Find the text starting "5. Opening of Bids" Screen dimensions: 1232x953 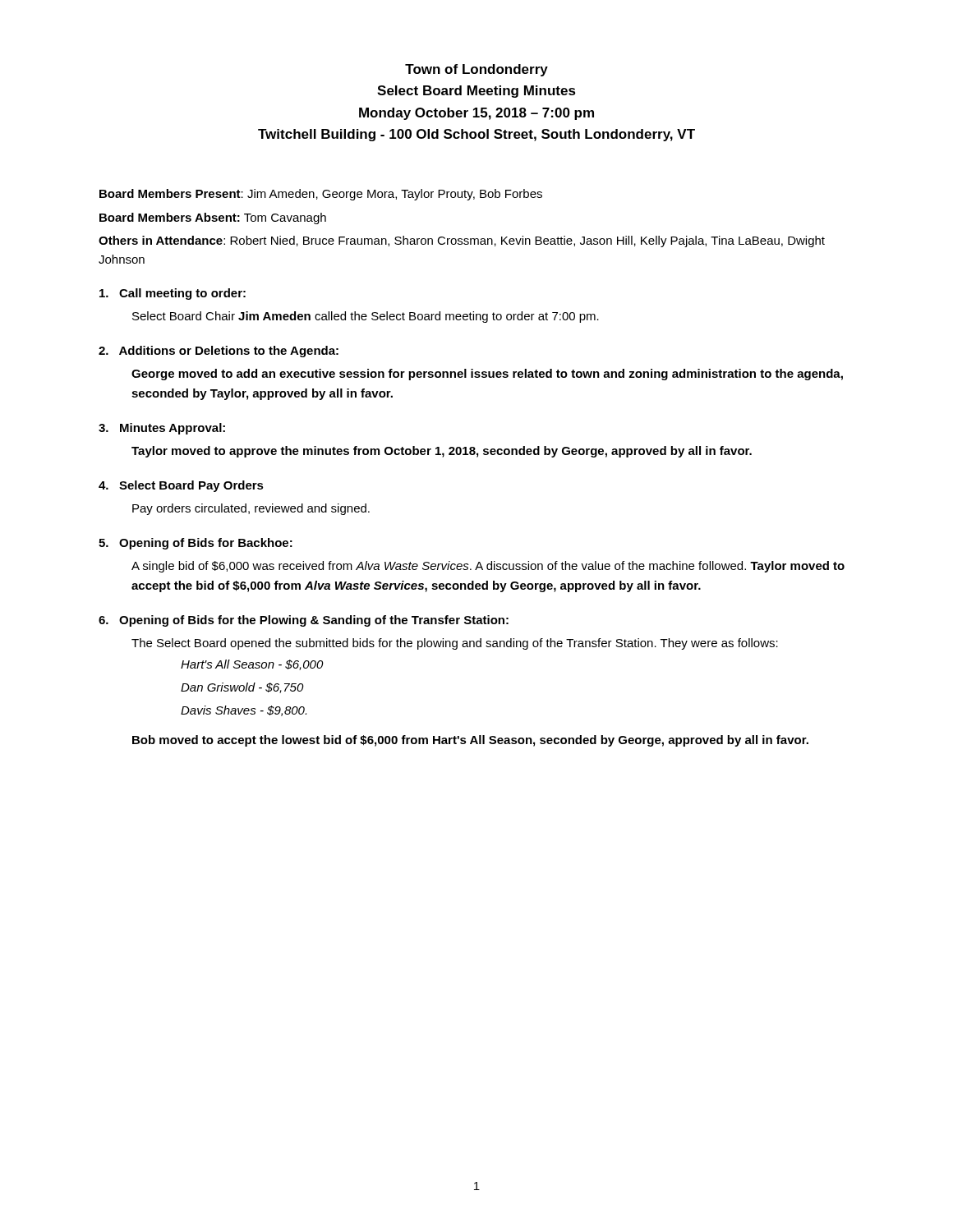pyautogui.click(x=476, y=565)
